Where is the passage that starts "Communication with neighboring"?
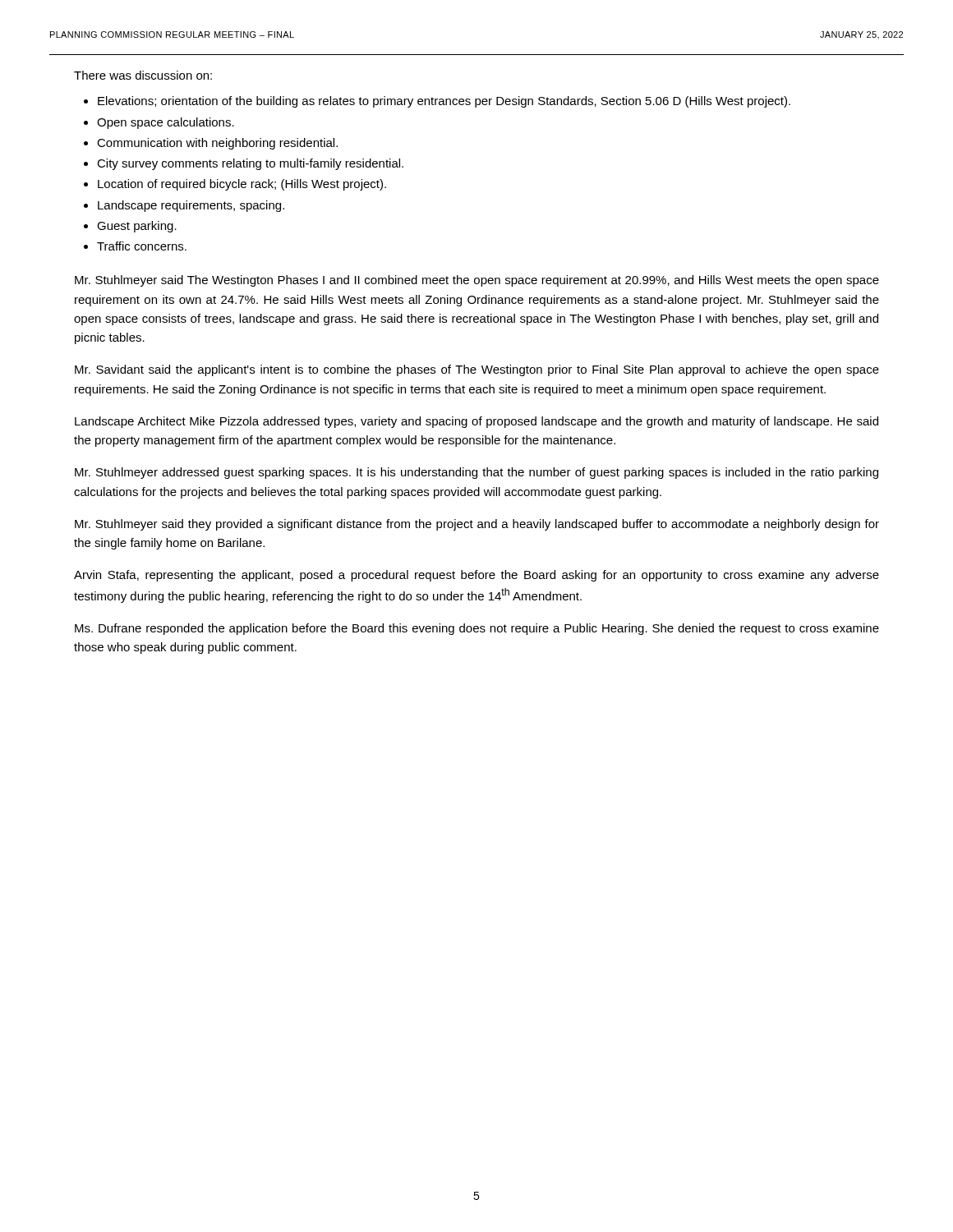The height and width of the screenshot is (1232, 953). [218, 142]
